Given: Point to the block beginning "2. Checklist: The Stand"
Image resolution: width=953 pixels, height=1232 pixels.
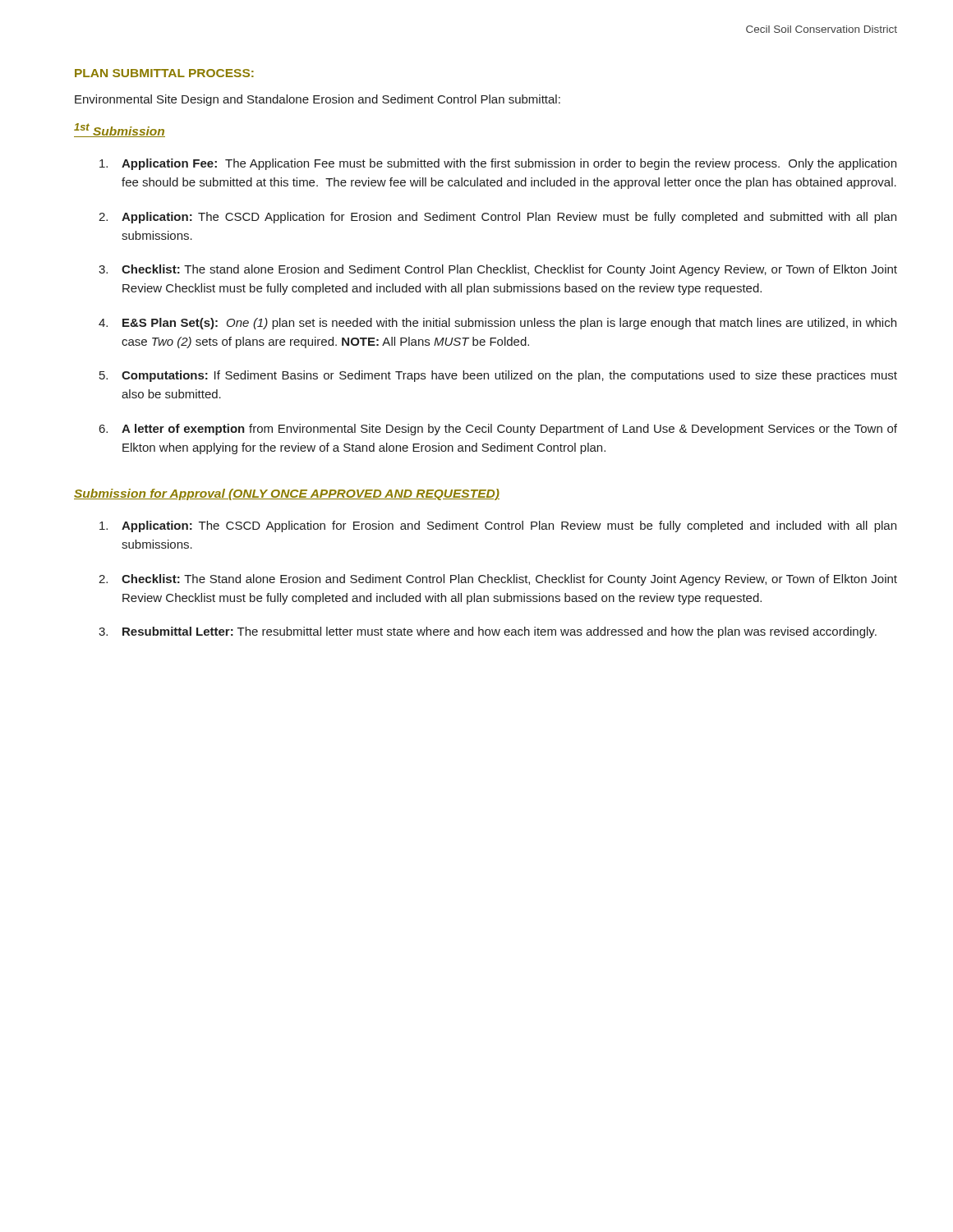Looking at the screenshot, I should [x=498, y=588].
